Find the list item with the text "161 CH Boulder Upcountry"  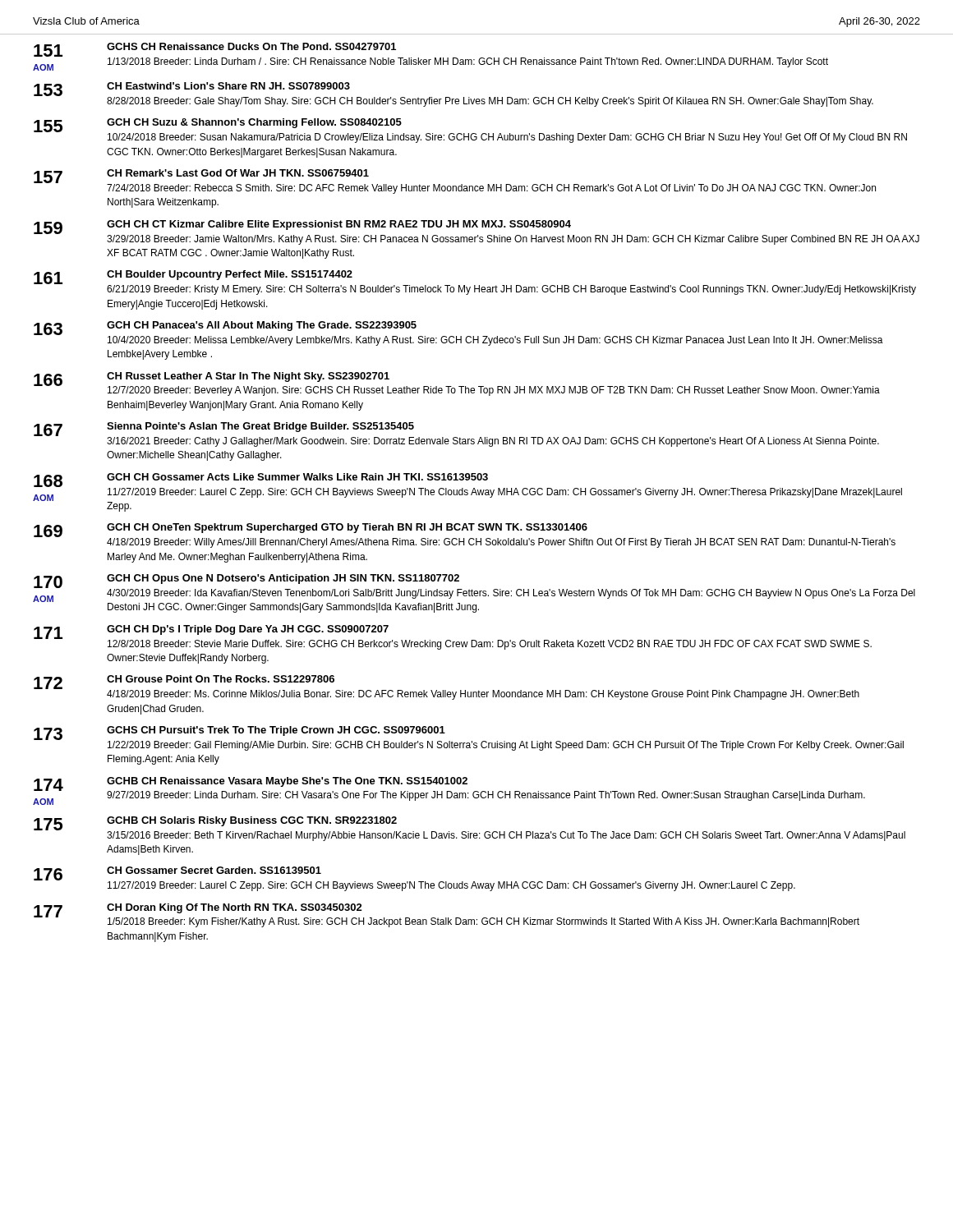point(476,289)
